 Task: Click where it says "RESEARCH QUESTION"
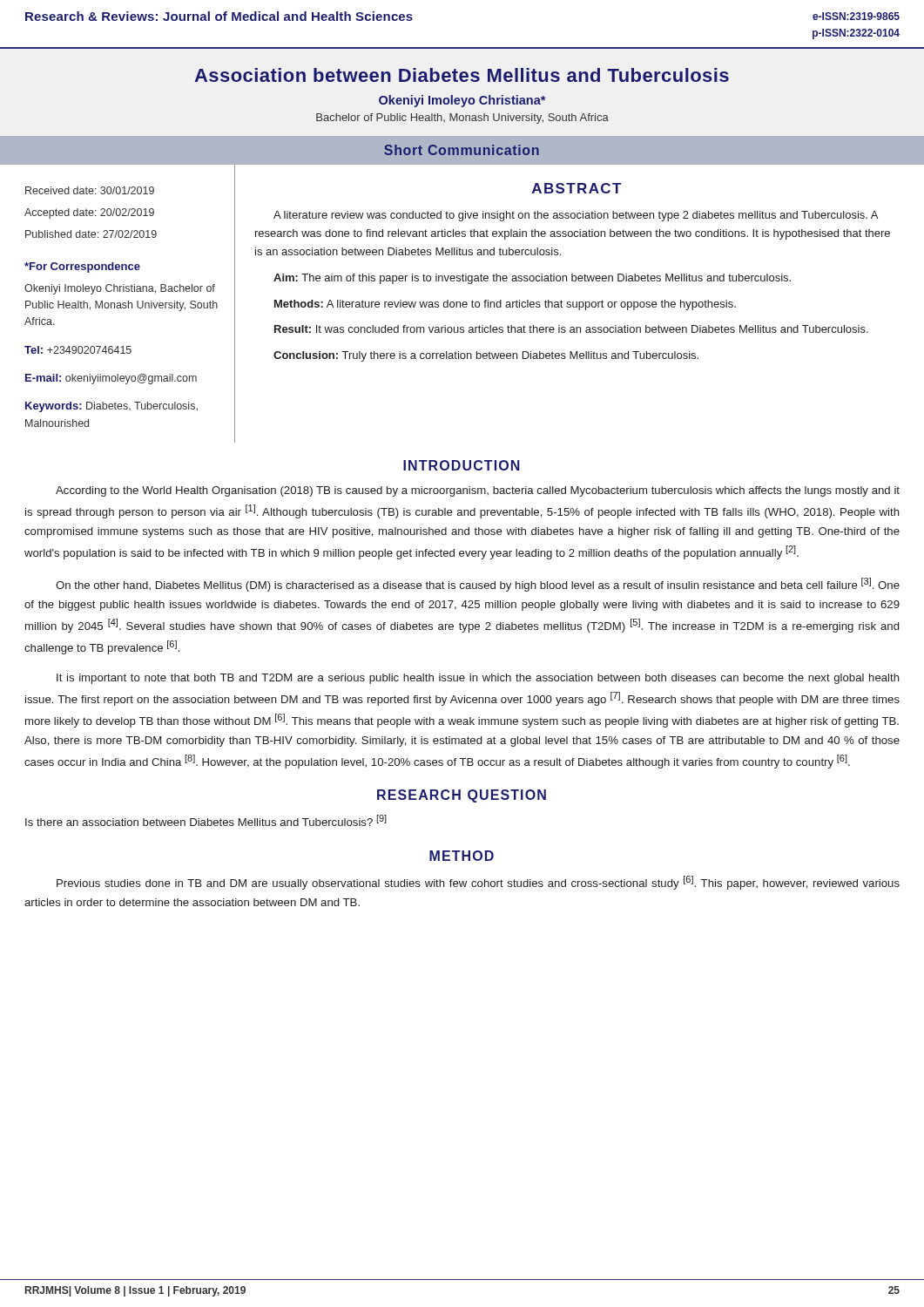462,795
